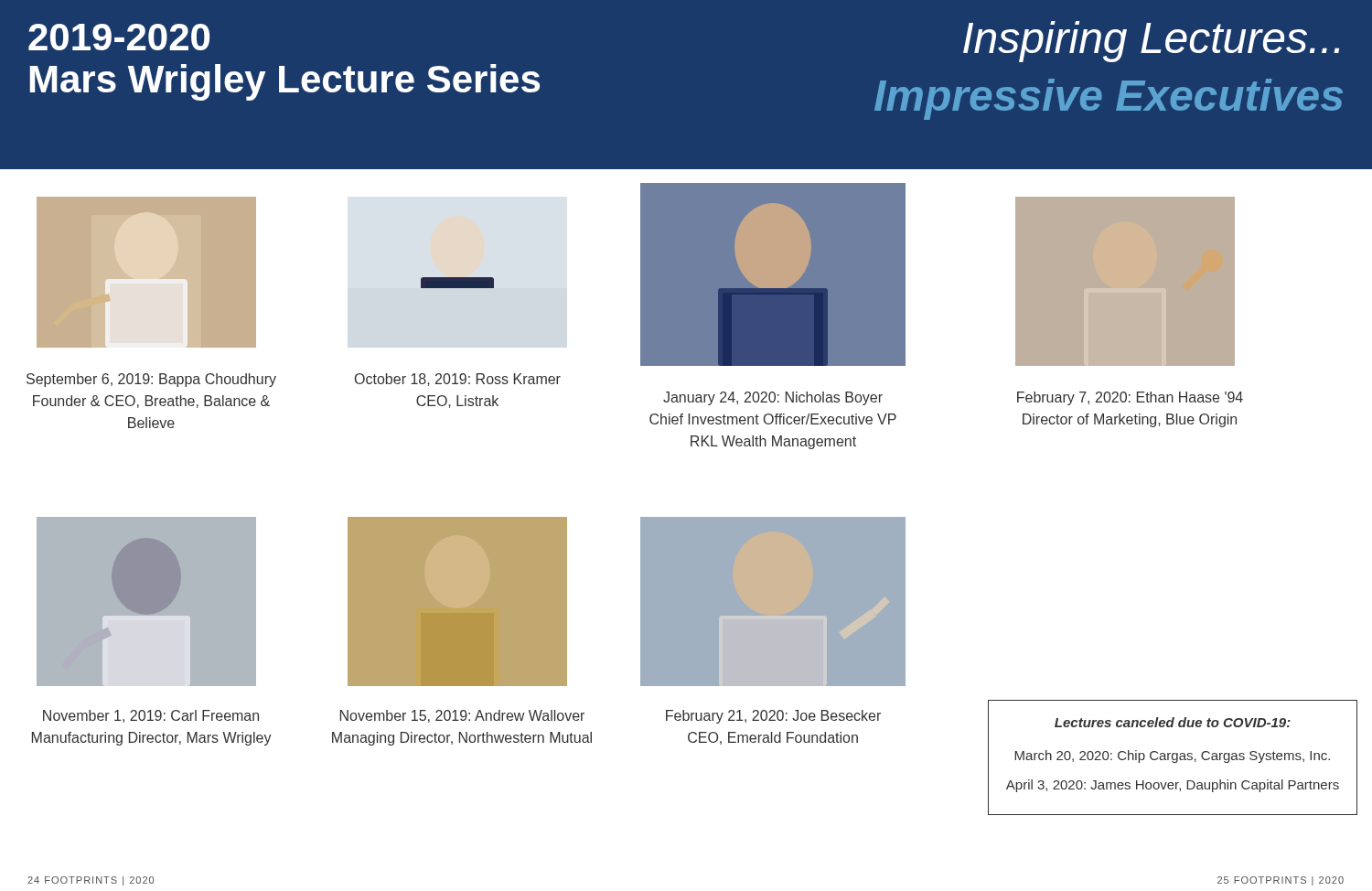Navigate to the text starting "November 1, 2019:"
The height and width of the screenshot is (891, 1372).
pyautogui.click(x=151, y=727)
